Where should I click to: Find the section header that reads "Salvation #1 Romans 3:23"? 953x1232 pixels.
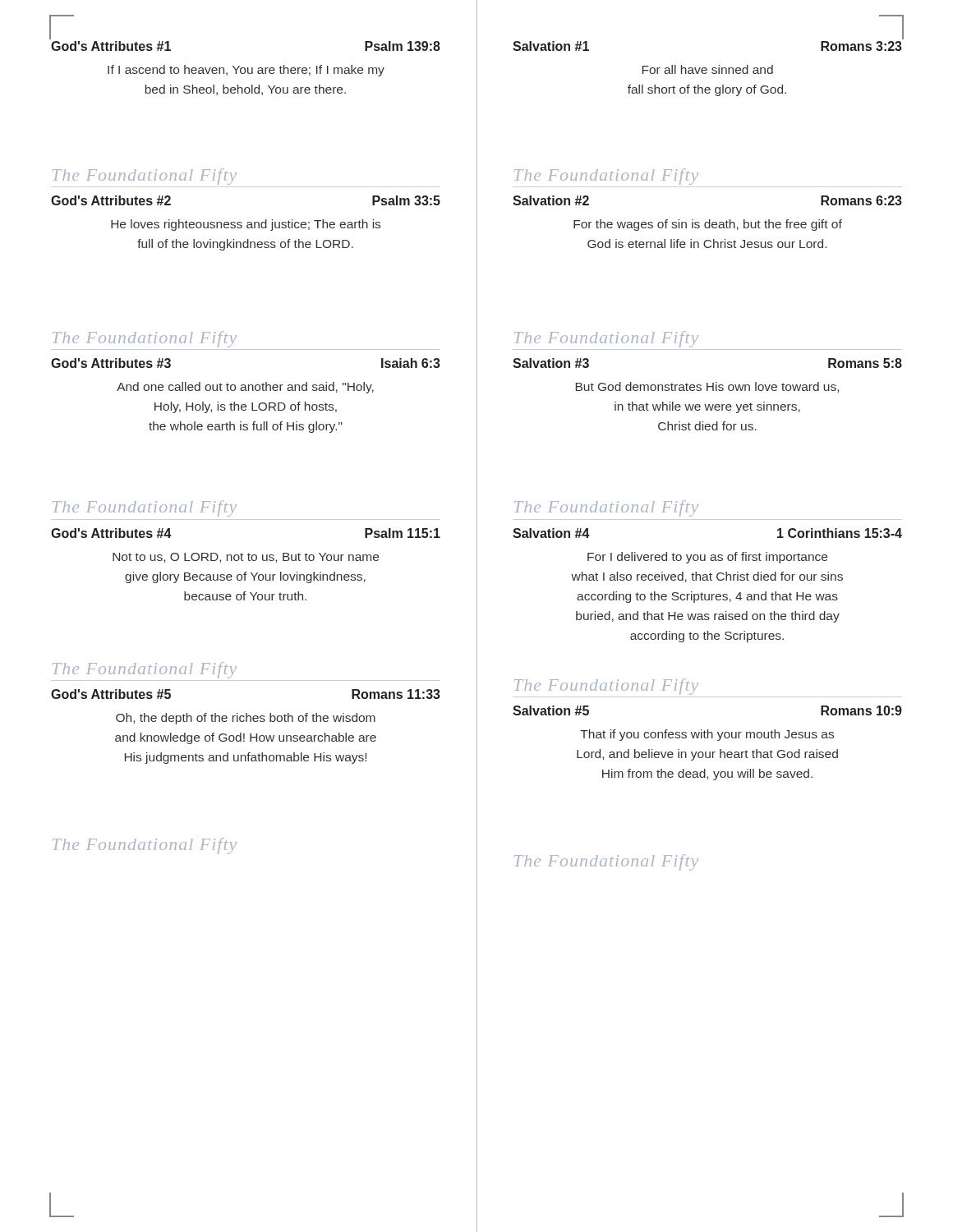pos(553,46)
